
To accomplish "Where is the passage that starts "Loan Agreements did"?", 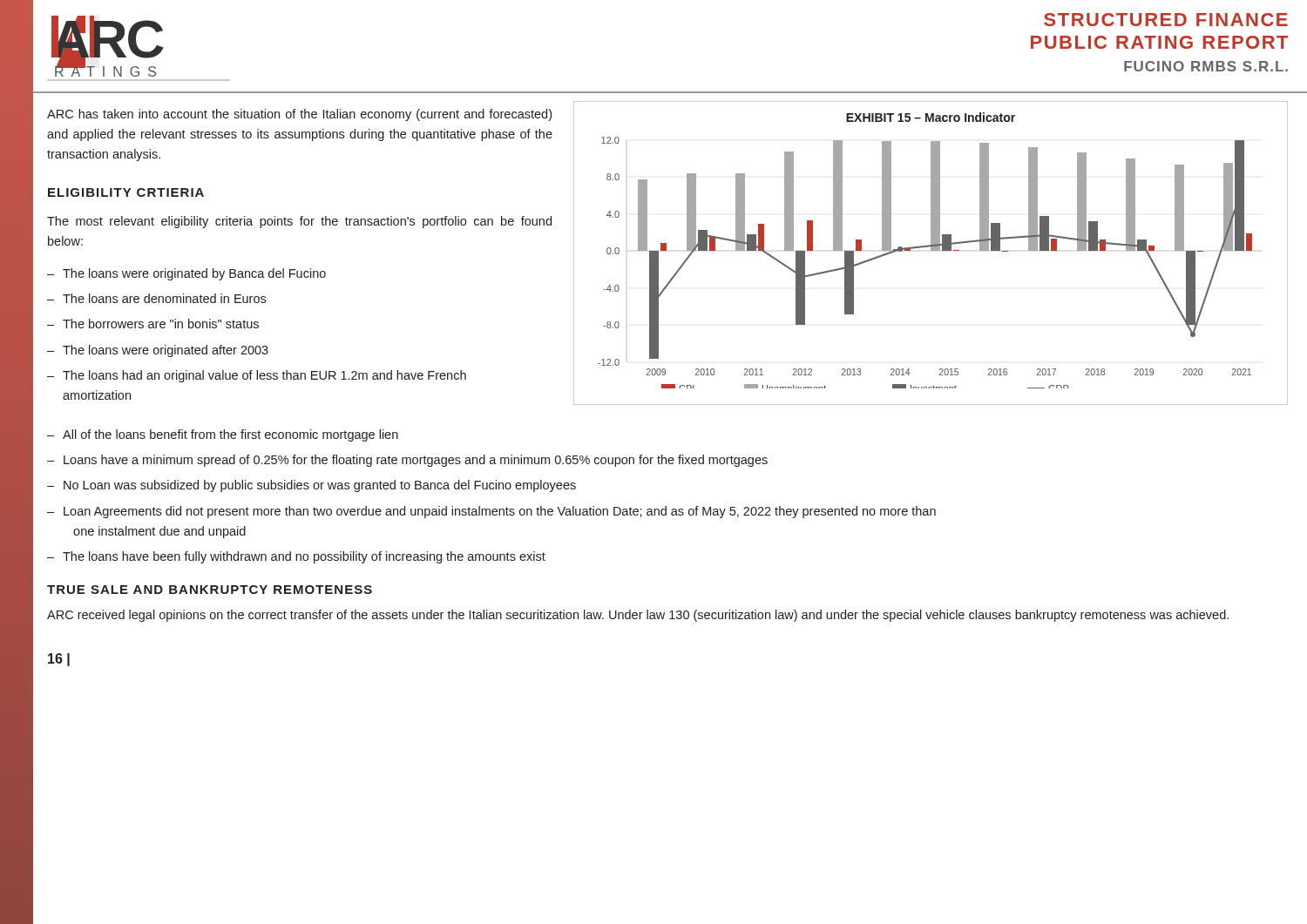I will tap(499, 521).
